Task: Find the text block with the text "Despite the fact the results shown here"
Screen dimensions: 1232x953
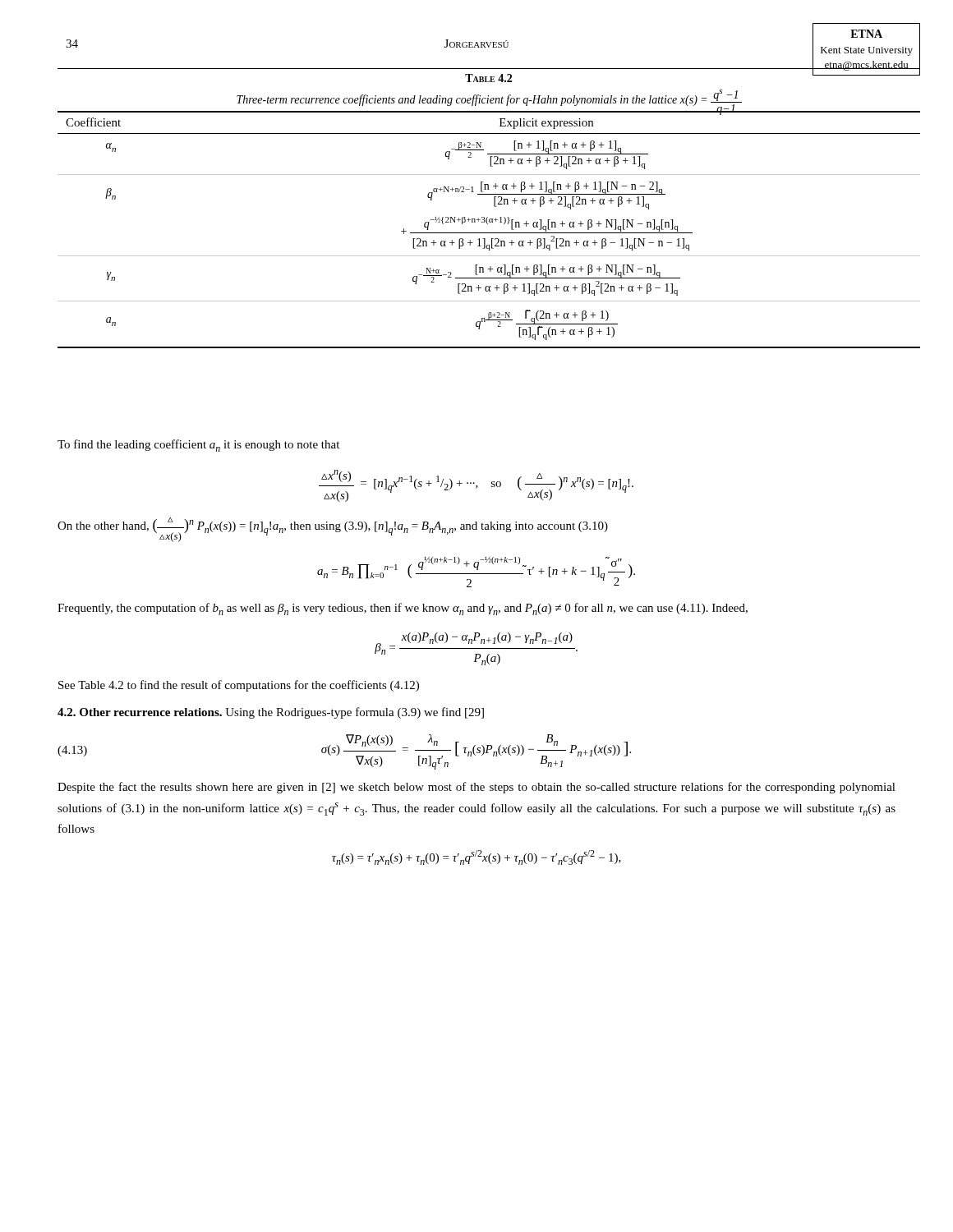Action: (476, 808)
